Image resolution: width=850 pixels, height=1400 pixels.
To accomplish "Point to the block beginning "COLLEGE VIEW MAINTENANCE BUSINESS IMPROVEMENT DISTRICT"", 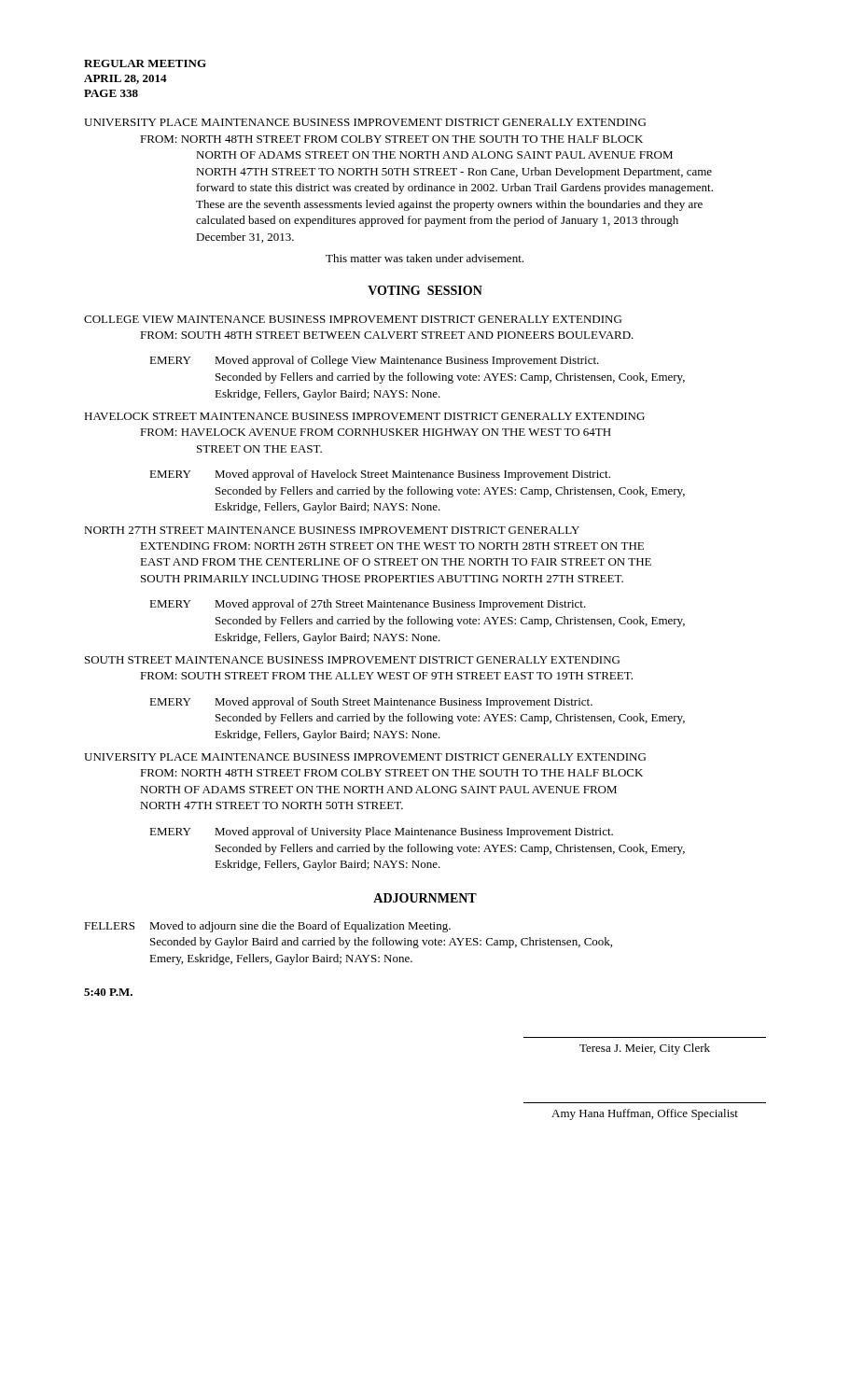I will pos(425,327).
